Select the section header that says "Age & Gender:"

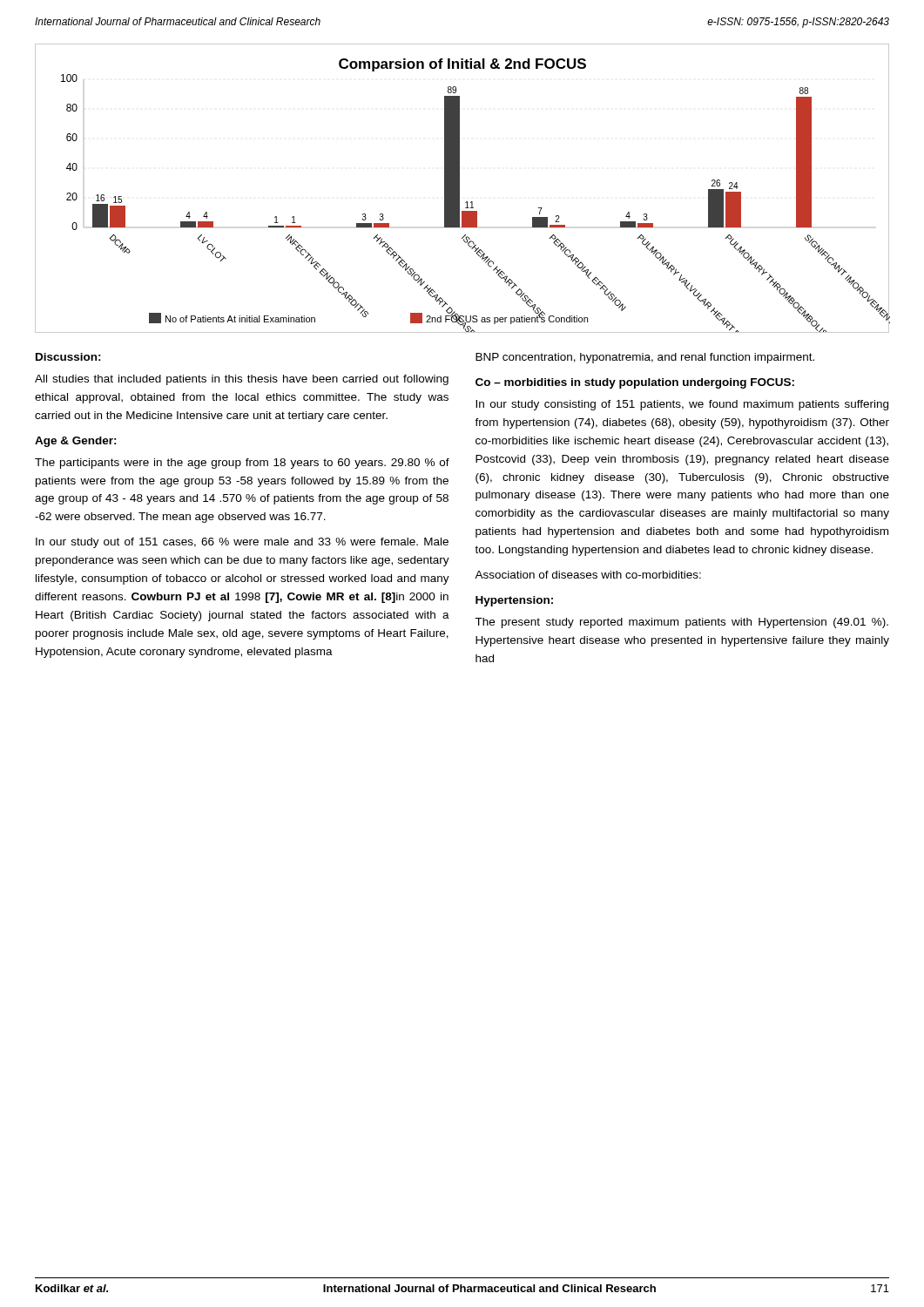click(x=76, y=440)
